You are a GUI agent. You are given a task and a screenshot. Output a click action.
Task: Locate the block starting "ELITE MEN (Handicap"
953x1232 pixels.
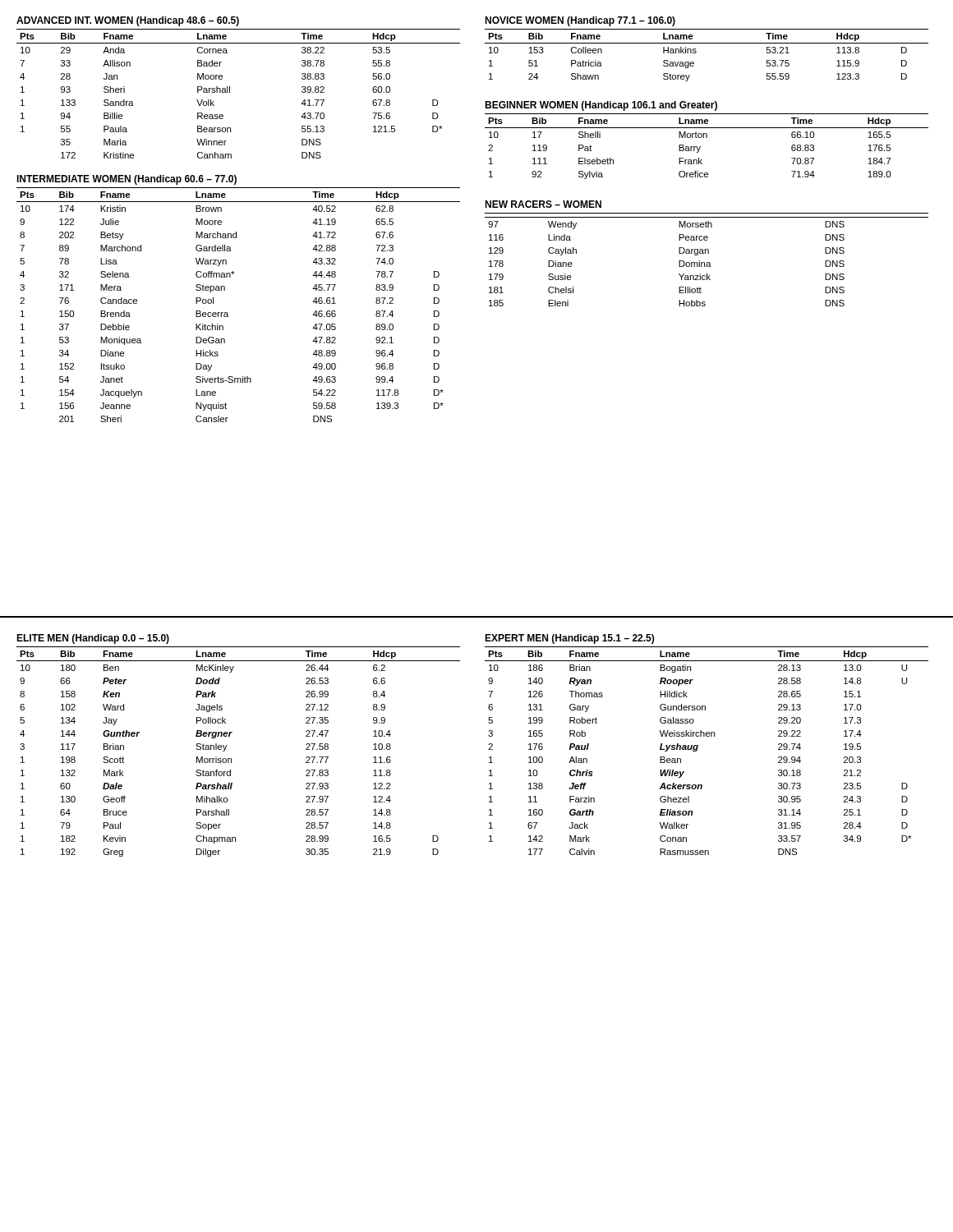click(93, 638)
